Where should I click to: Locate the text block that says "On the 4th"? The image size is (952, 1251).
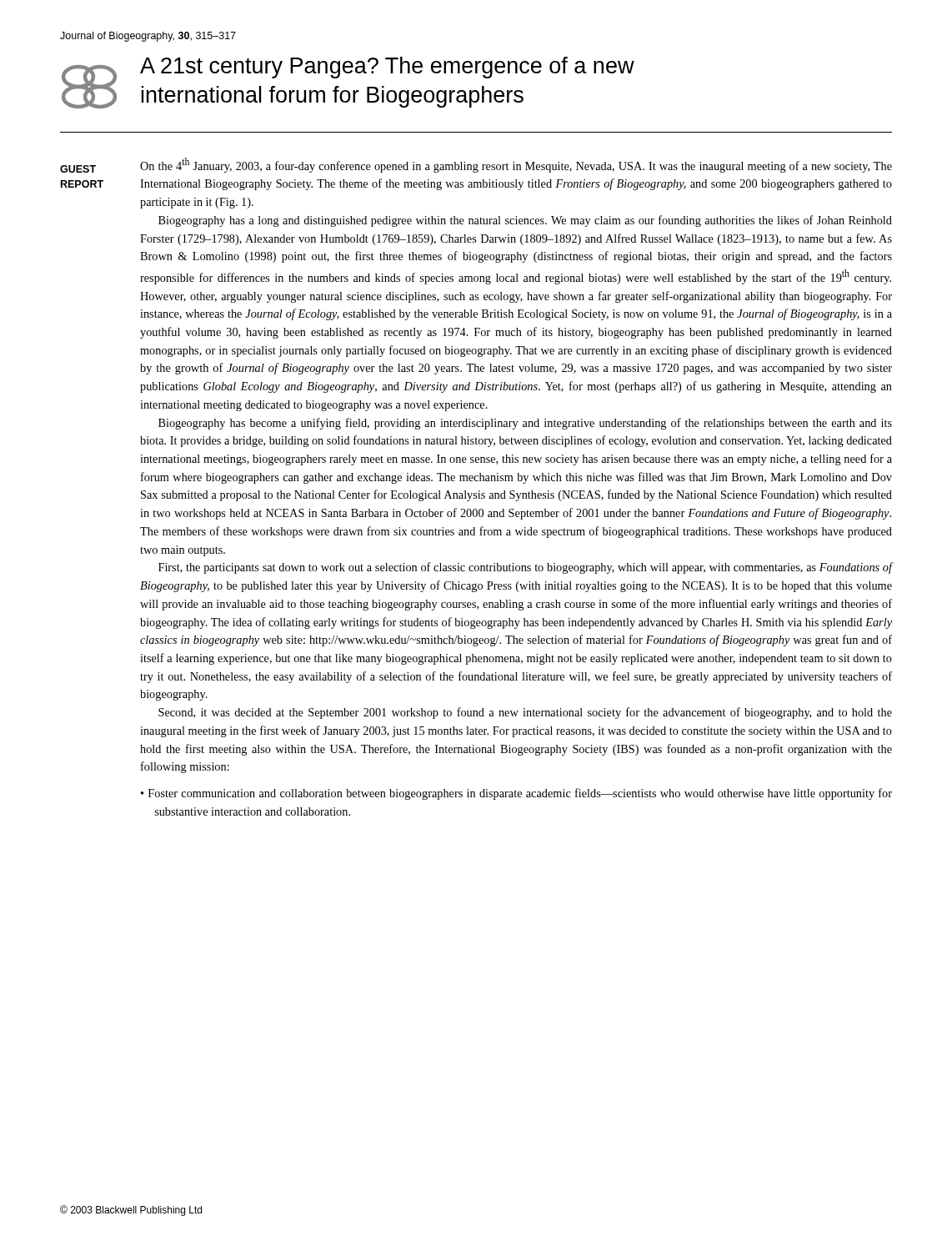pyautogui.click(x=516, y=183)
